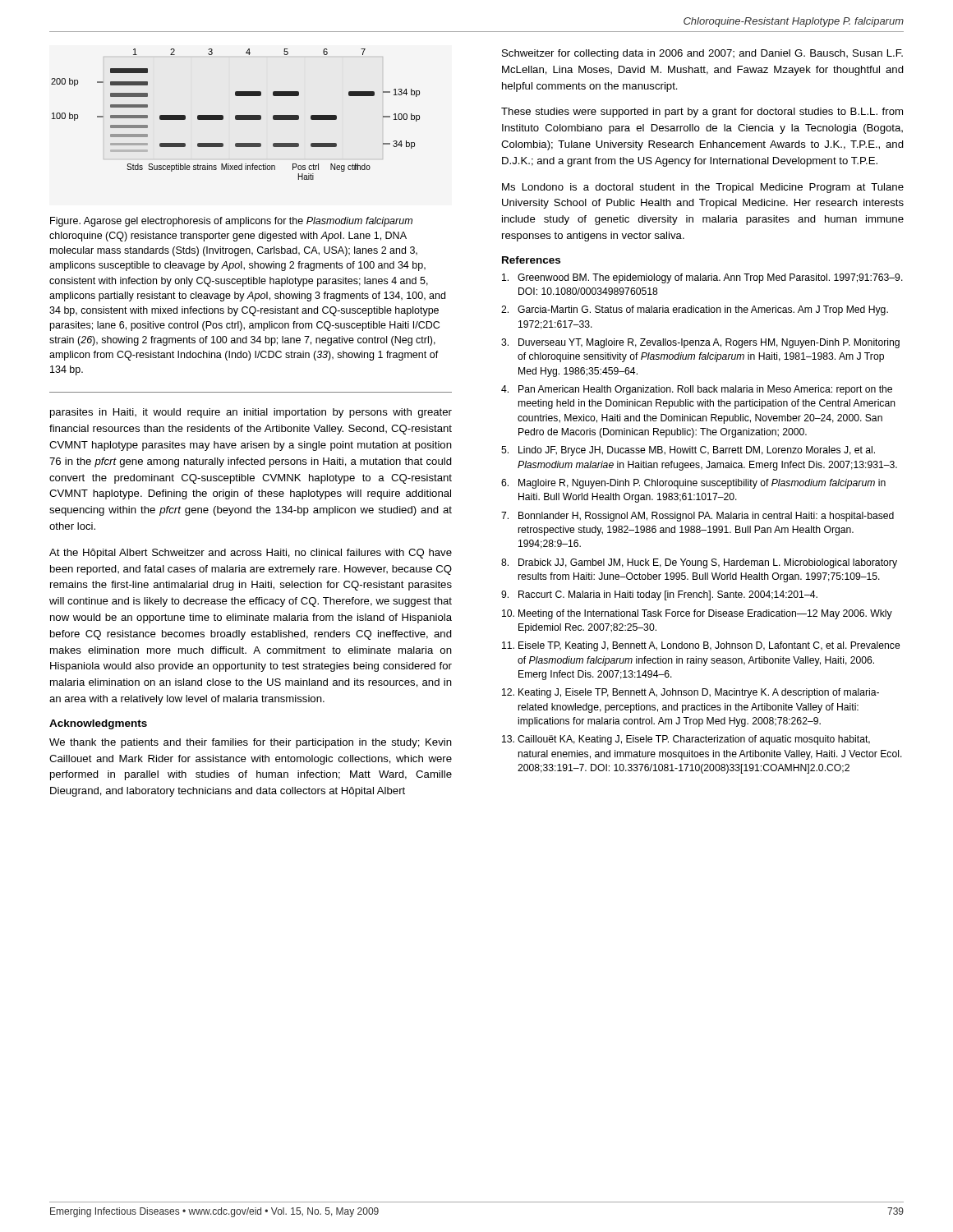Find the text block that reads "Ms Londono is a doctoral student in the"
The width and height of the screenshot is (953, 1232).
[702, 211]
